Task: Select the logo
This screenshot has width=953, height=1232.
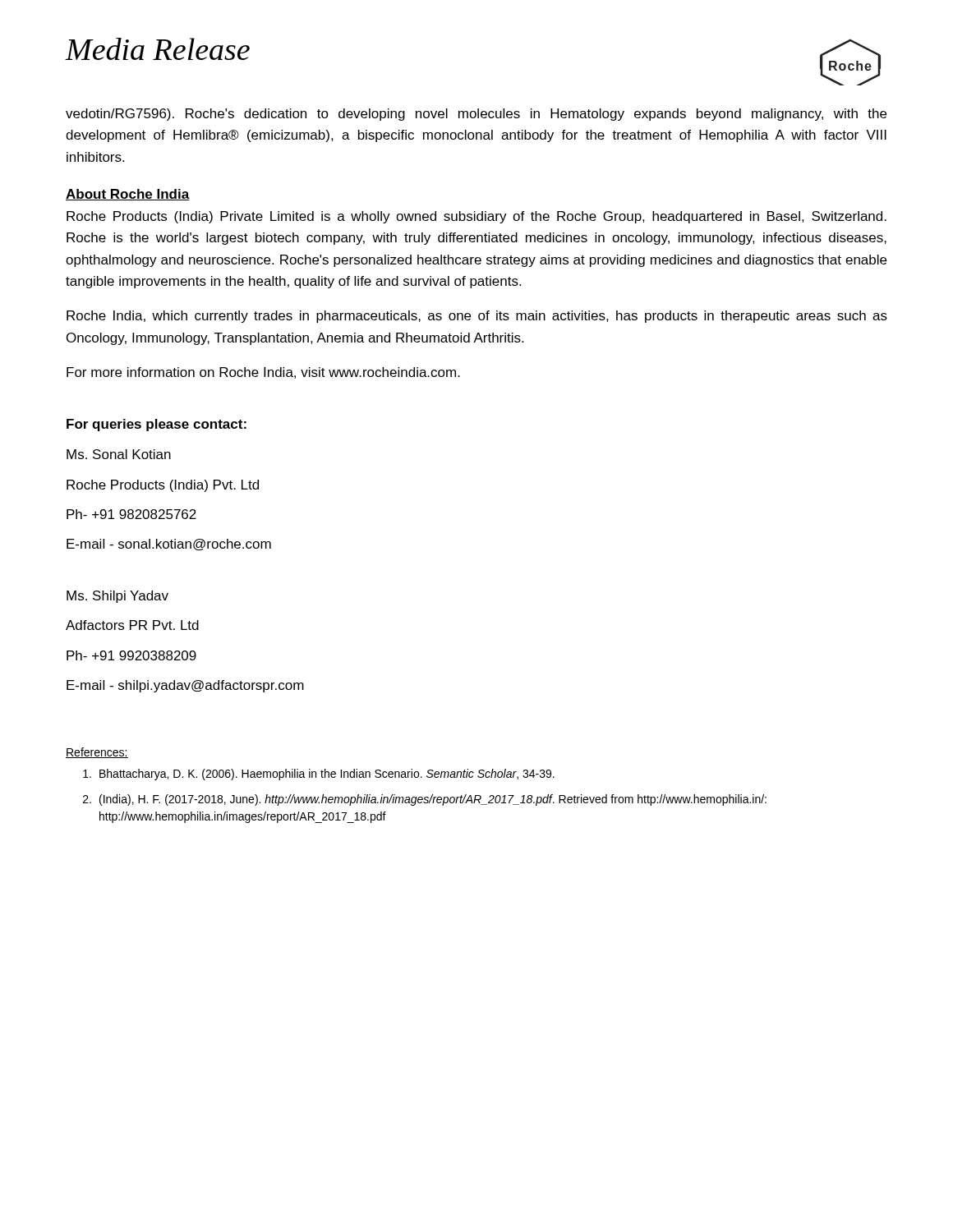Action: point(850,62)
